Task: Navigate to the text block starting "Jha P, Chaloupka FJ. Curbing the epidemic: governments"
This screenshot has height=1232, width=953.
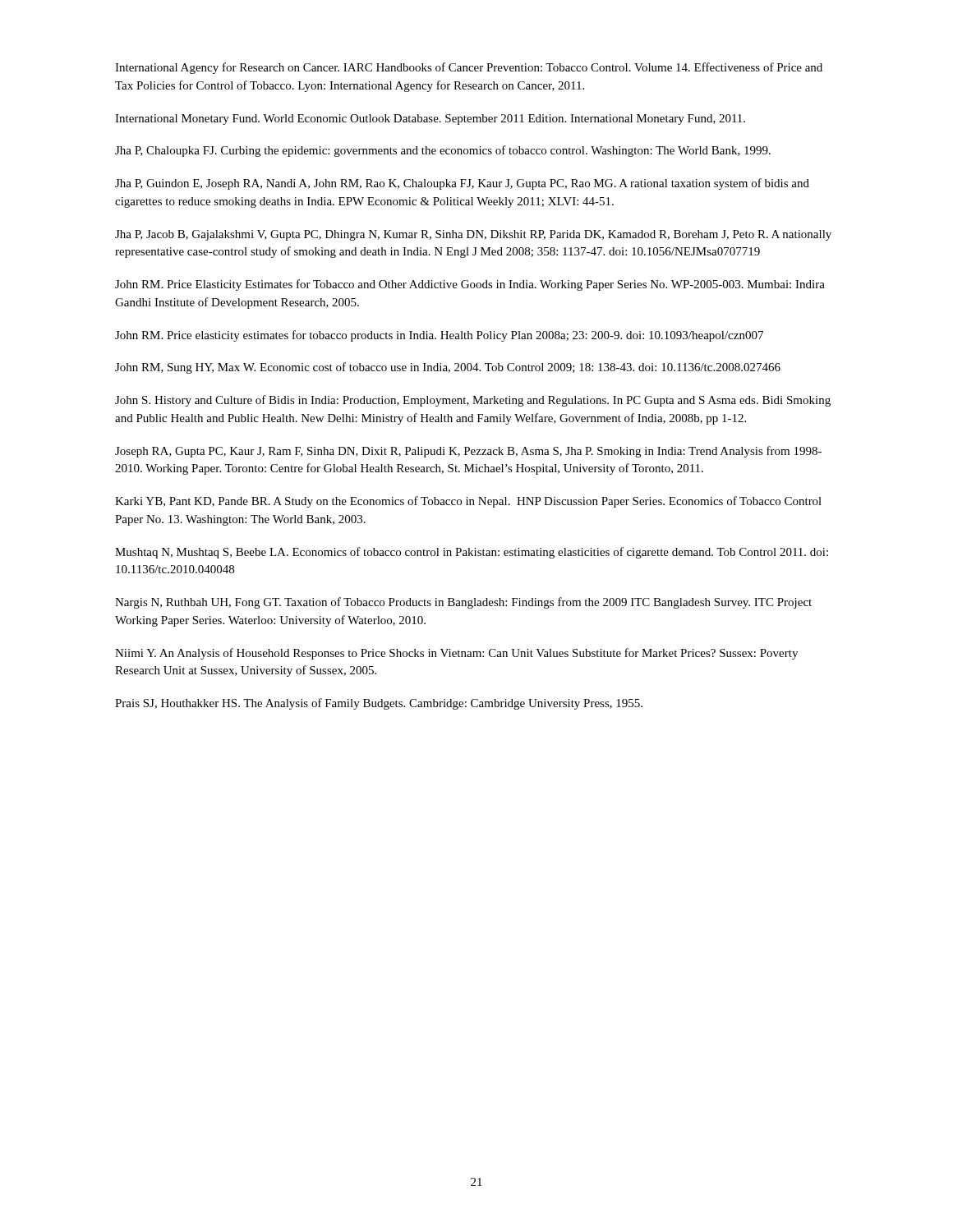Action: click(443, 150)
